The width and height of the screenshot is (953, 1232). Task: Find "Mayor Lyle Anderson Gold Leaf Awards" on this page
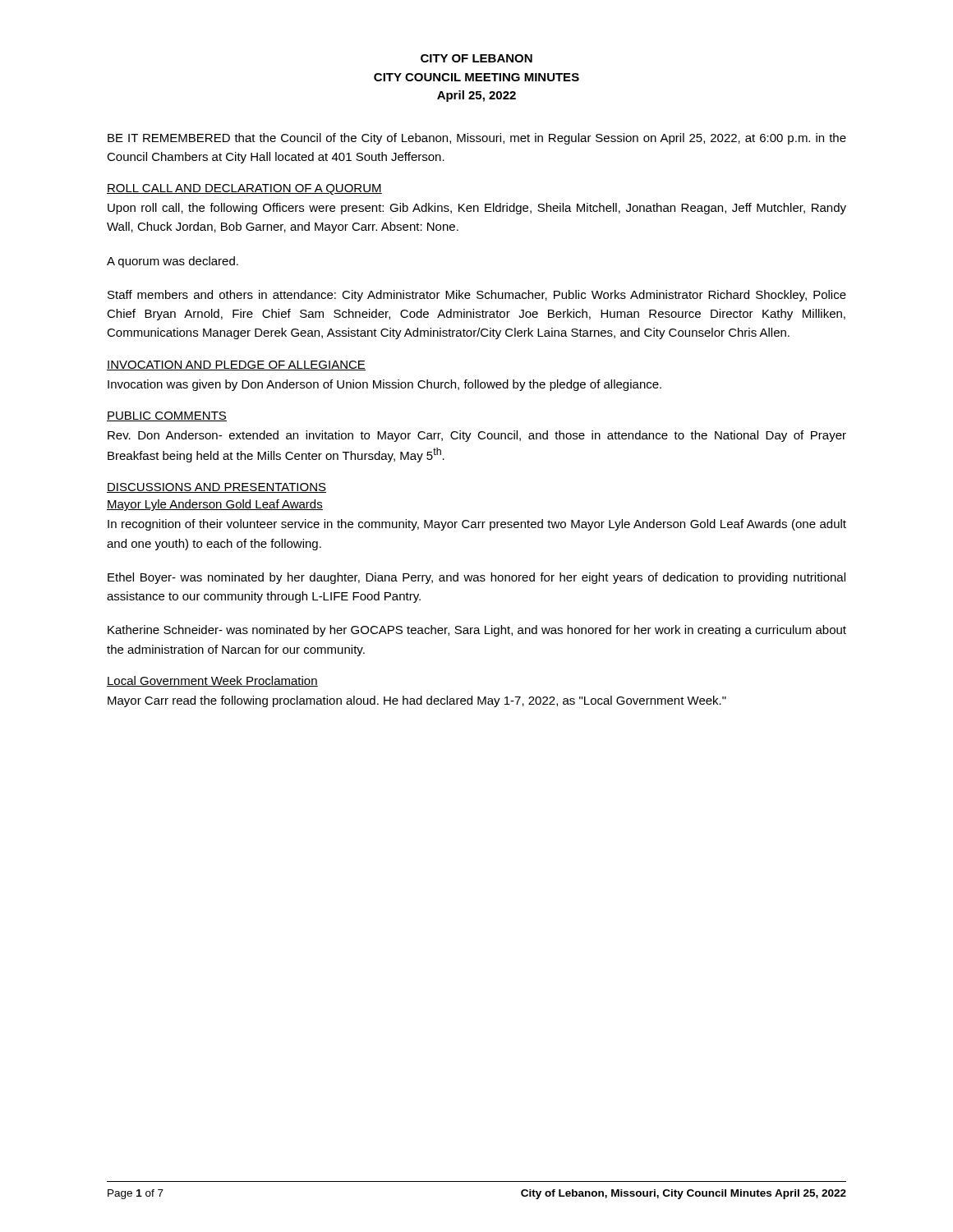[215, 504]
